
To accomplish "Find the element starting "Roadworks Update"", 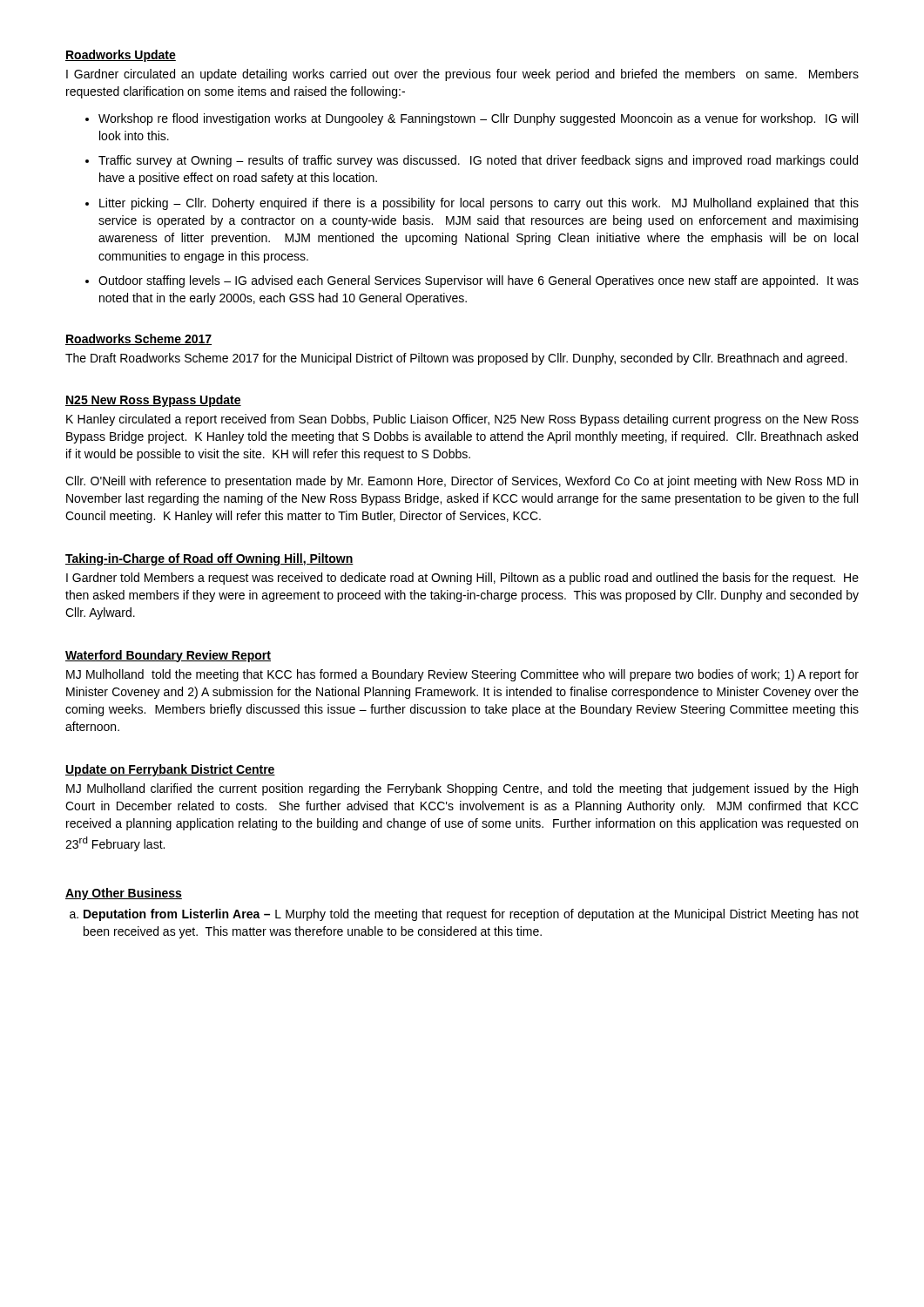I will pyautogui.click(x=121, y=55).
